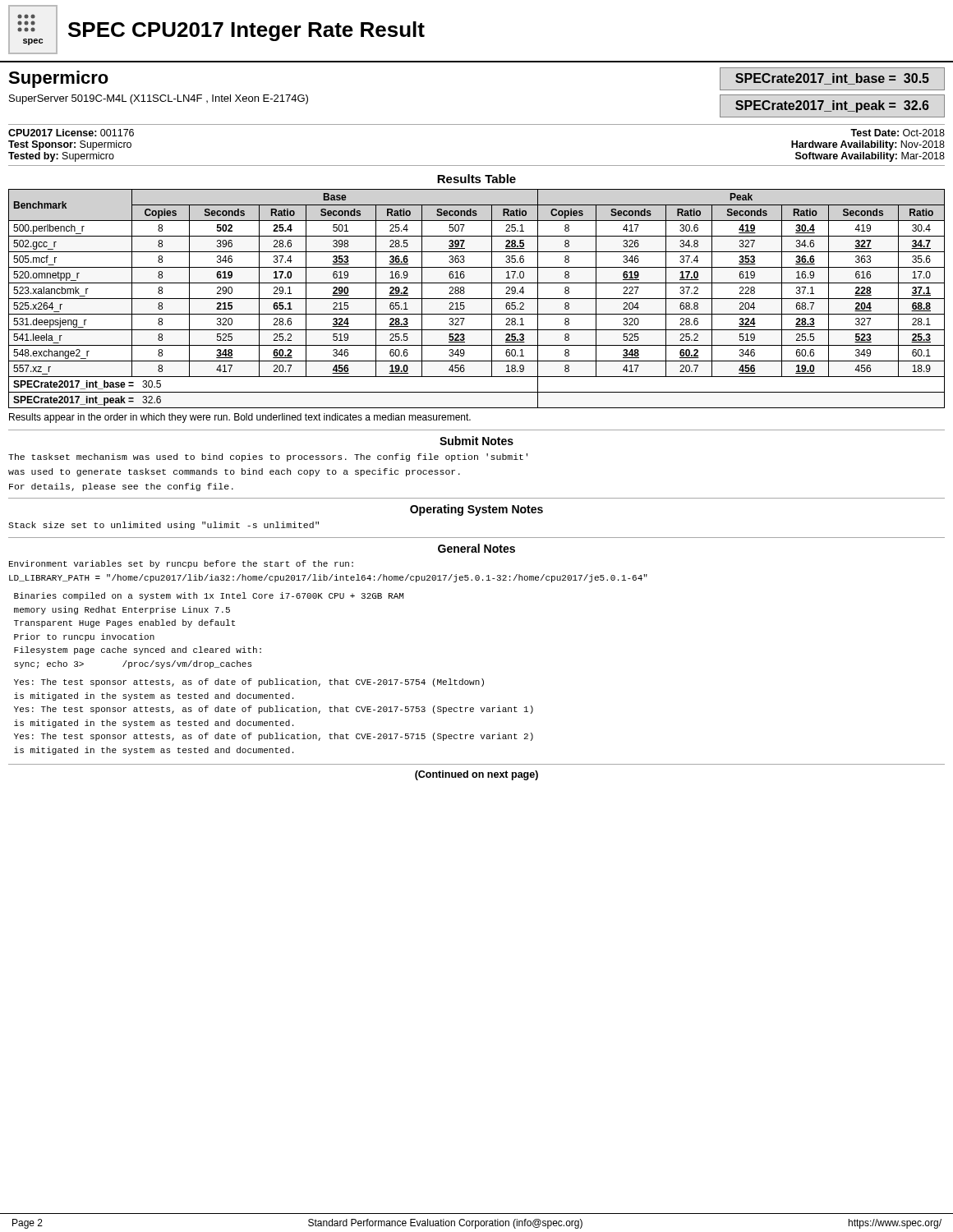The height and width of the screenshot is (1232, 953).
Task: Find the text with the text "SPECrate2017_int_base = 30.5"
Action: 832,78
